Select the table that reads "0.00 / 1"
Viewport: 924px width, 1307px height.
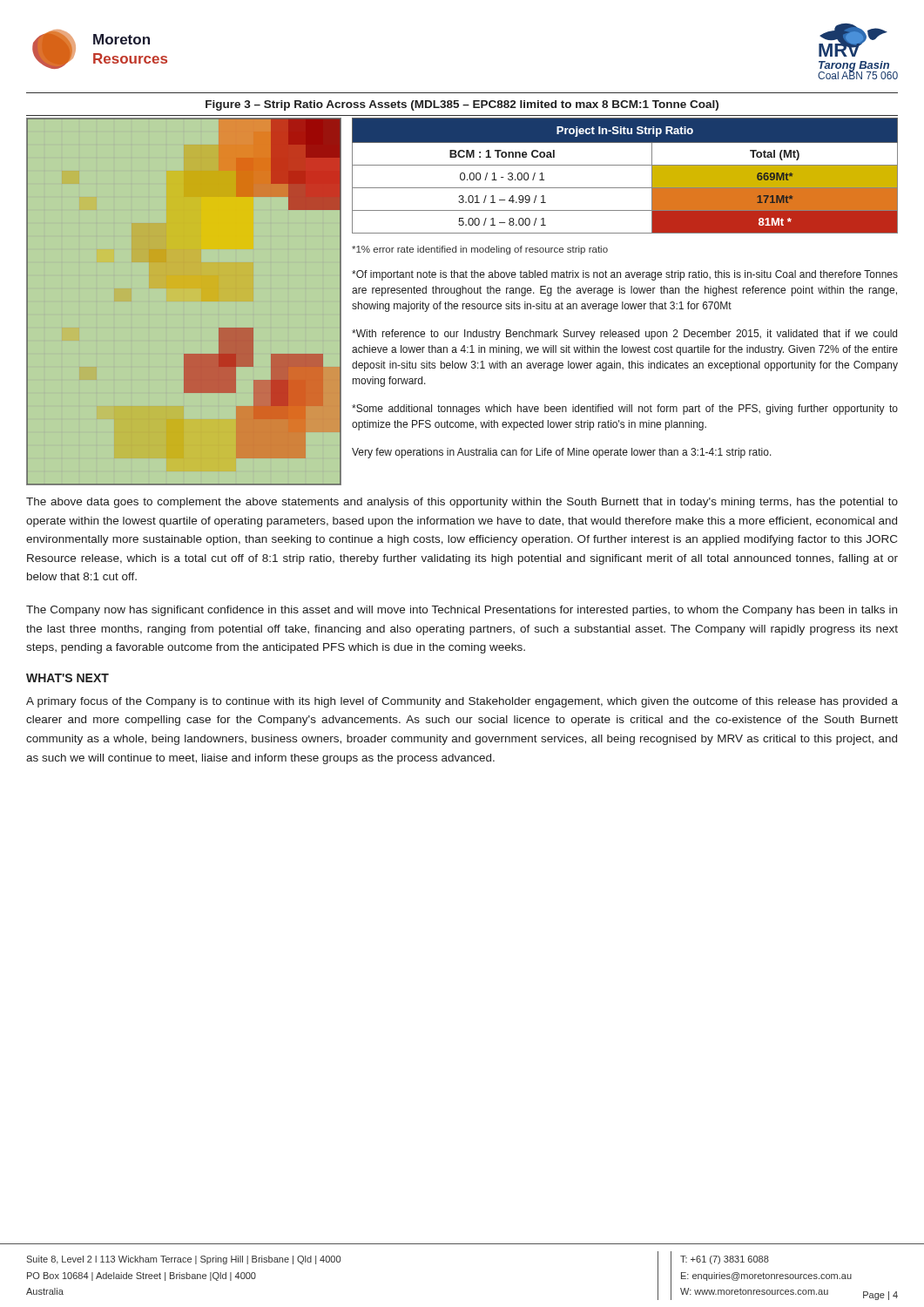[x=625, y=176]
